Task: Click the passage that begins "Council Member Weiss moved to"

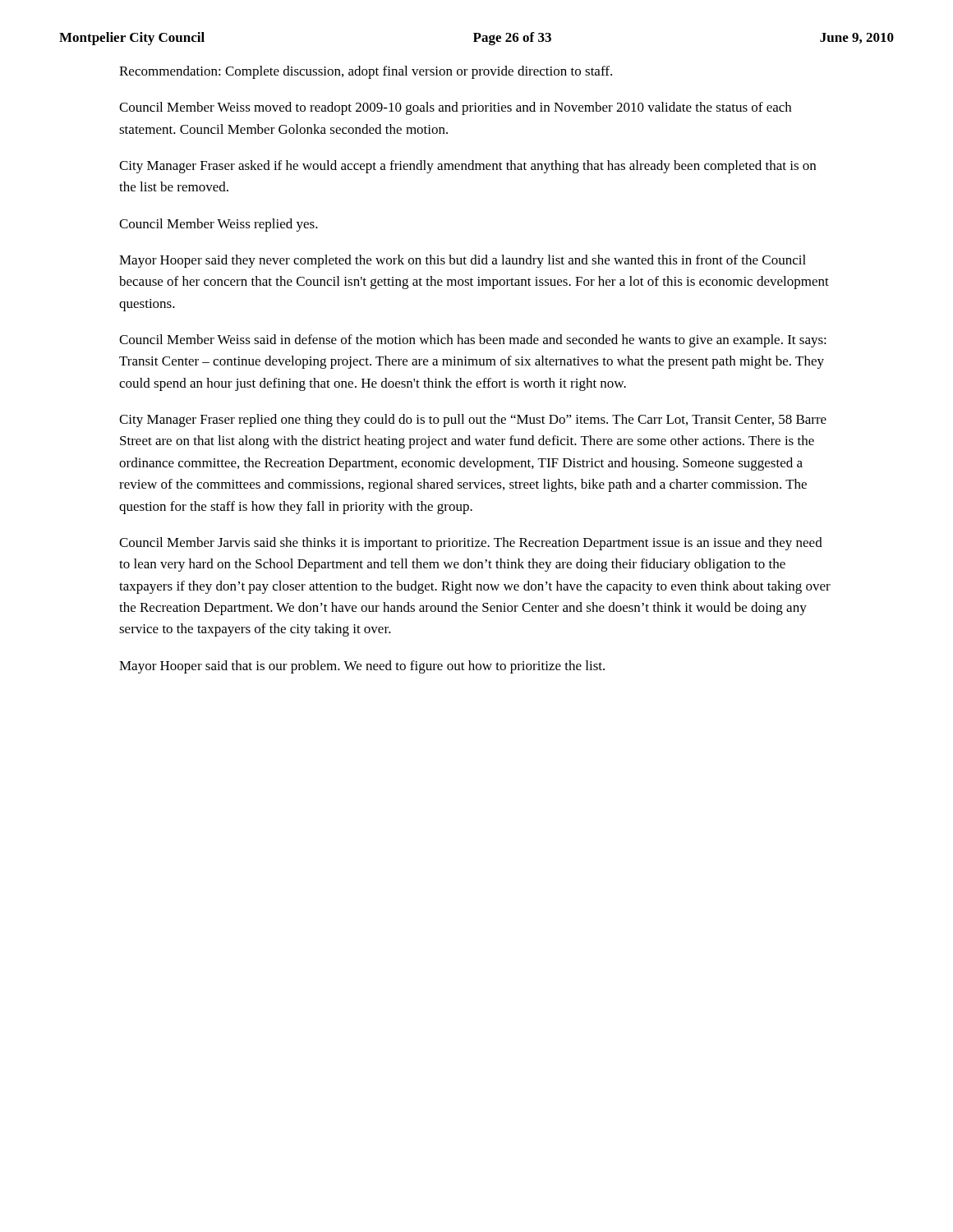Action: point(455,118)
